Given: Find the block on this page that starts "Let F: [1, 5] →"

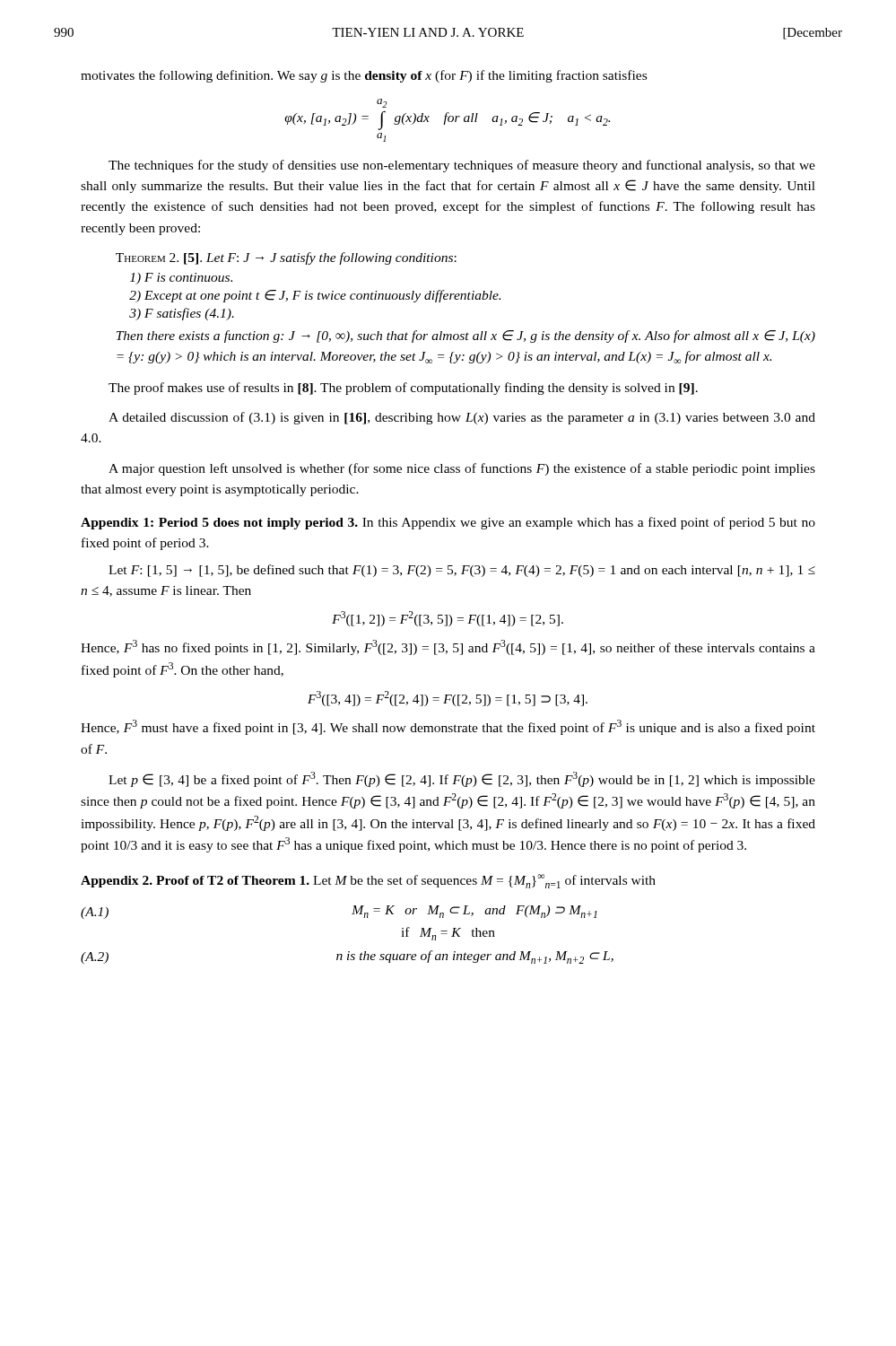Looking at the screenshot, I should point(448,580).
